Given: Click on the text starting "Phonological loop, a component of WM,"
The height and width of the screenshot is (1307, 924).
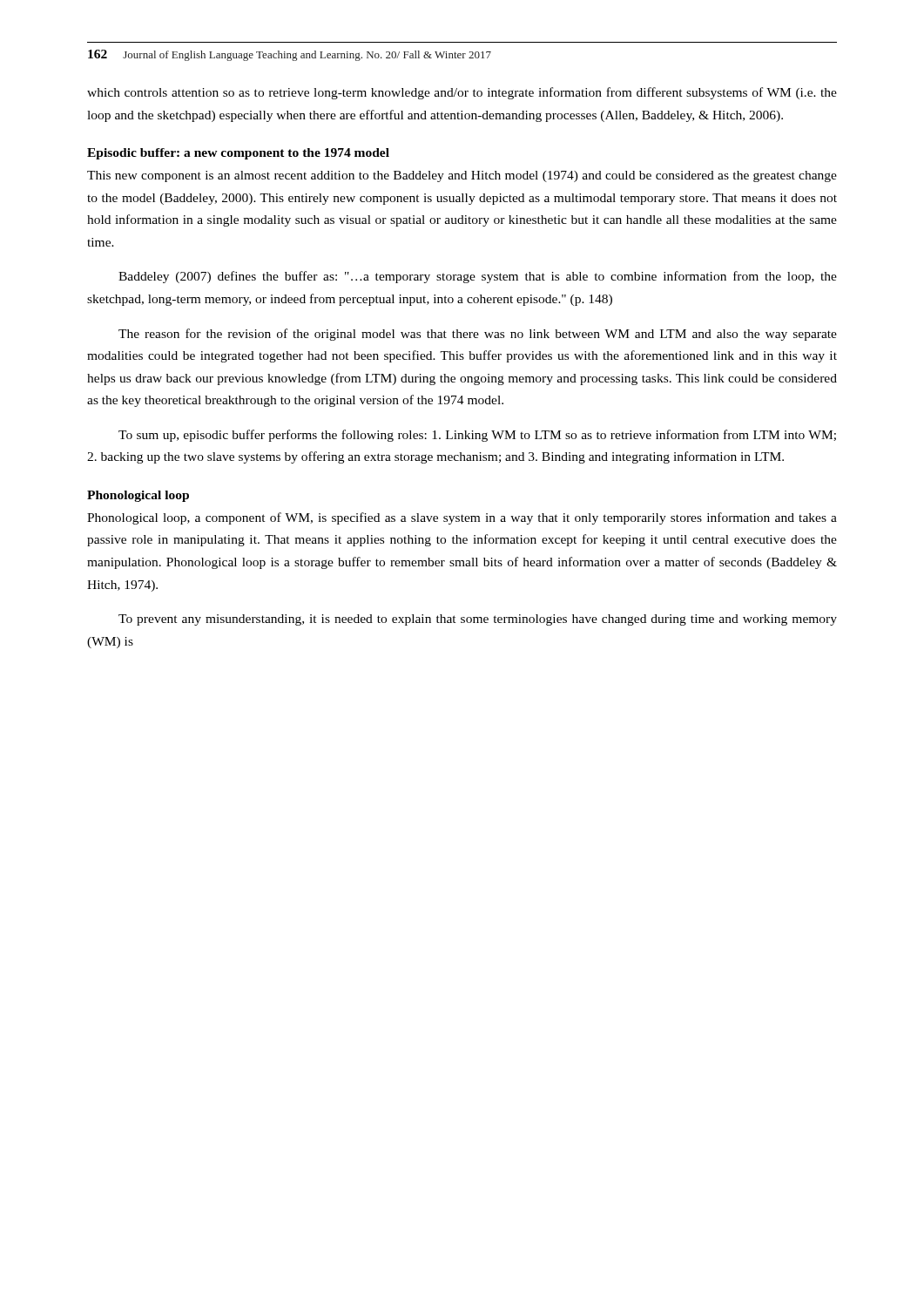Looking at the screenshot, I should pyautogui.click(x=462, y=551).
